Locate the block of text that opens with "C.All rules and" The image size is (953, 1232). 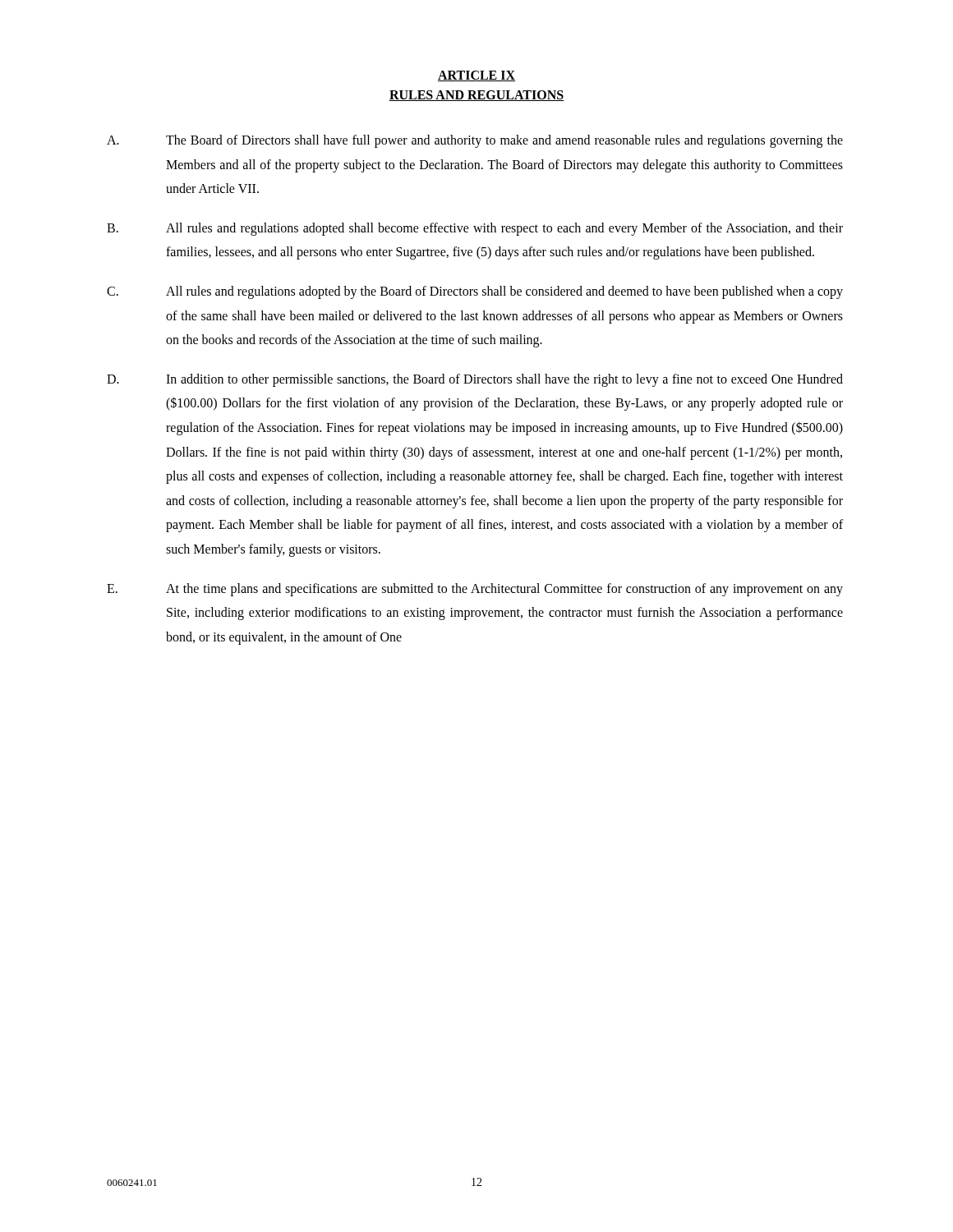pos(475,316)
